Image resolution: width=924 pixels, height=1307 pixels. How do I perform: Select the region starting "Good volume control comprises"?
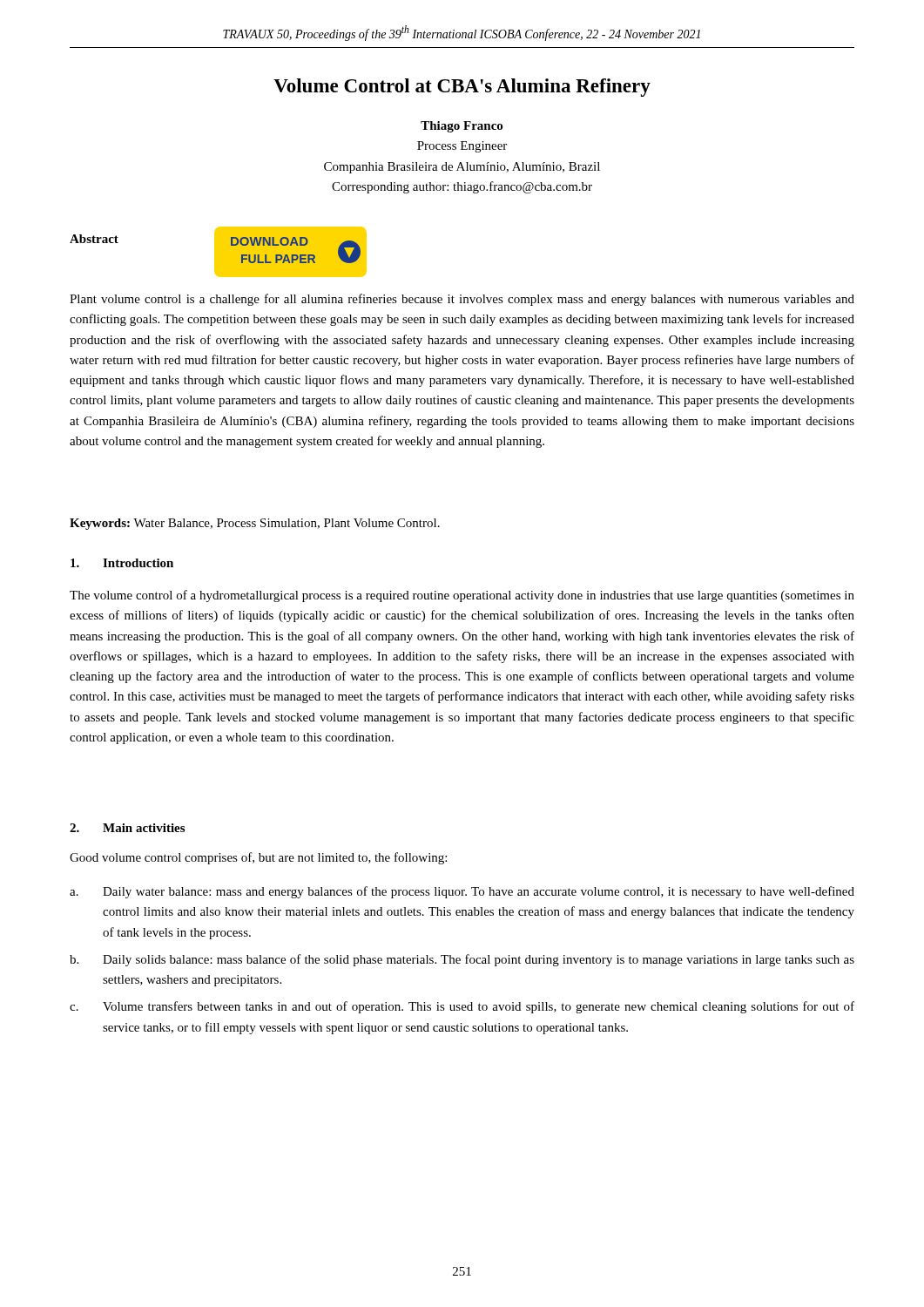tap(259, 857)
